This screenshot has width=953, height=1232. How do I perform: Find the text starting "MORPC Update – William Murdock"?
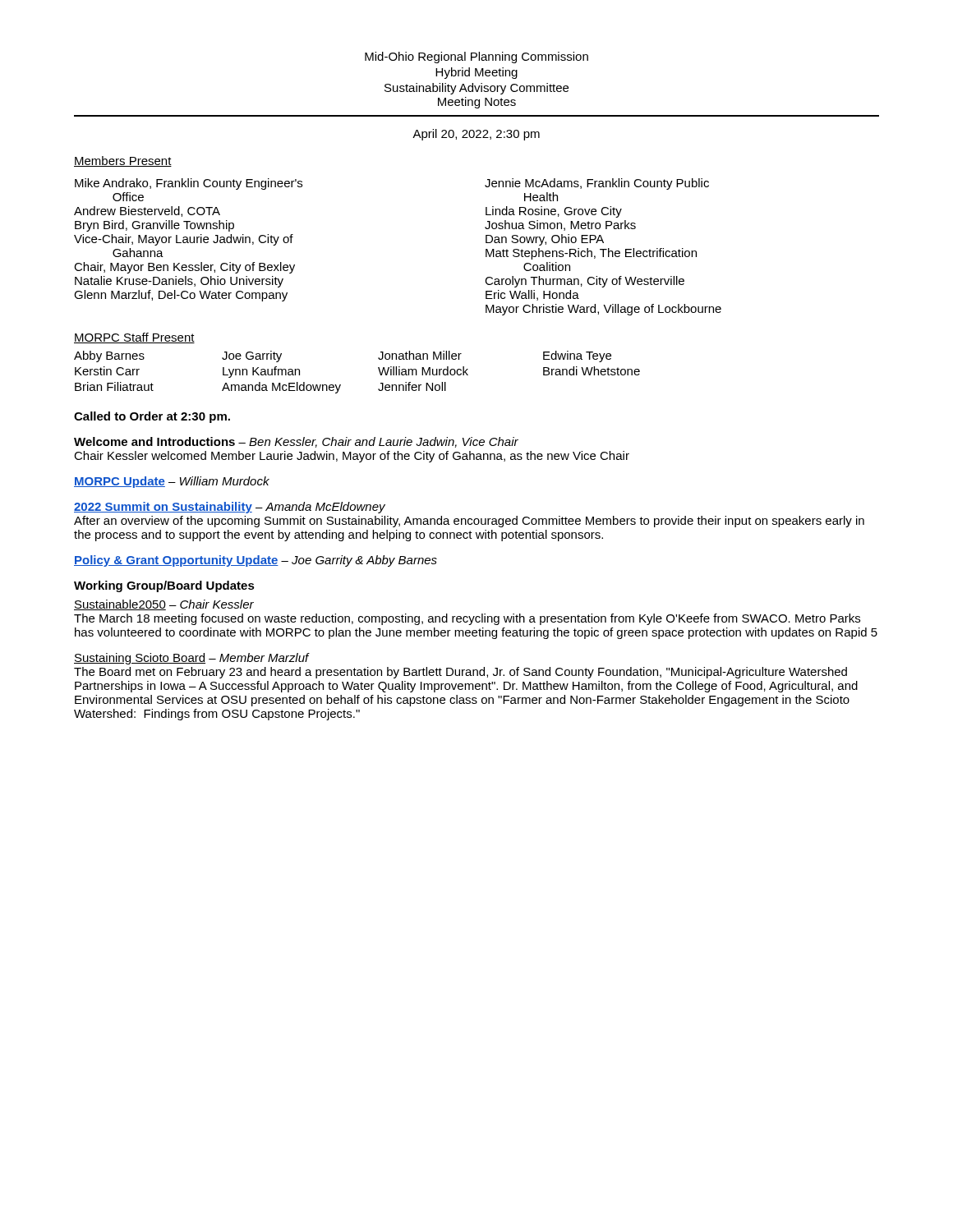(x=171, y=481)
